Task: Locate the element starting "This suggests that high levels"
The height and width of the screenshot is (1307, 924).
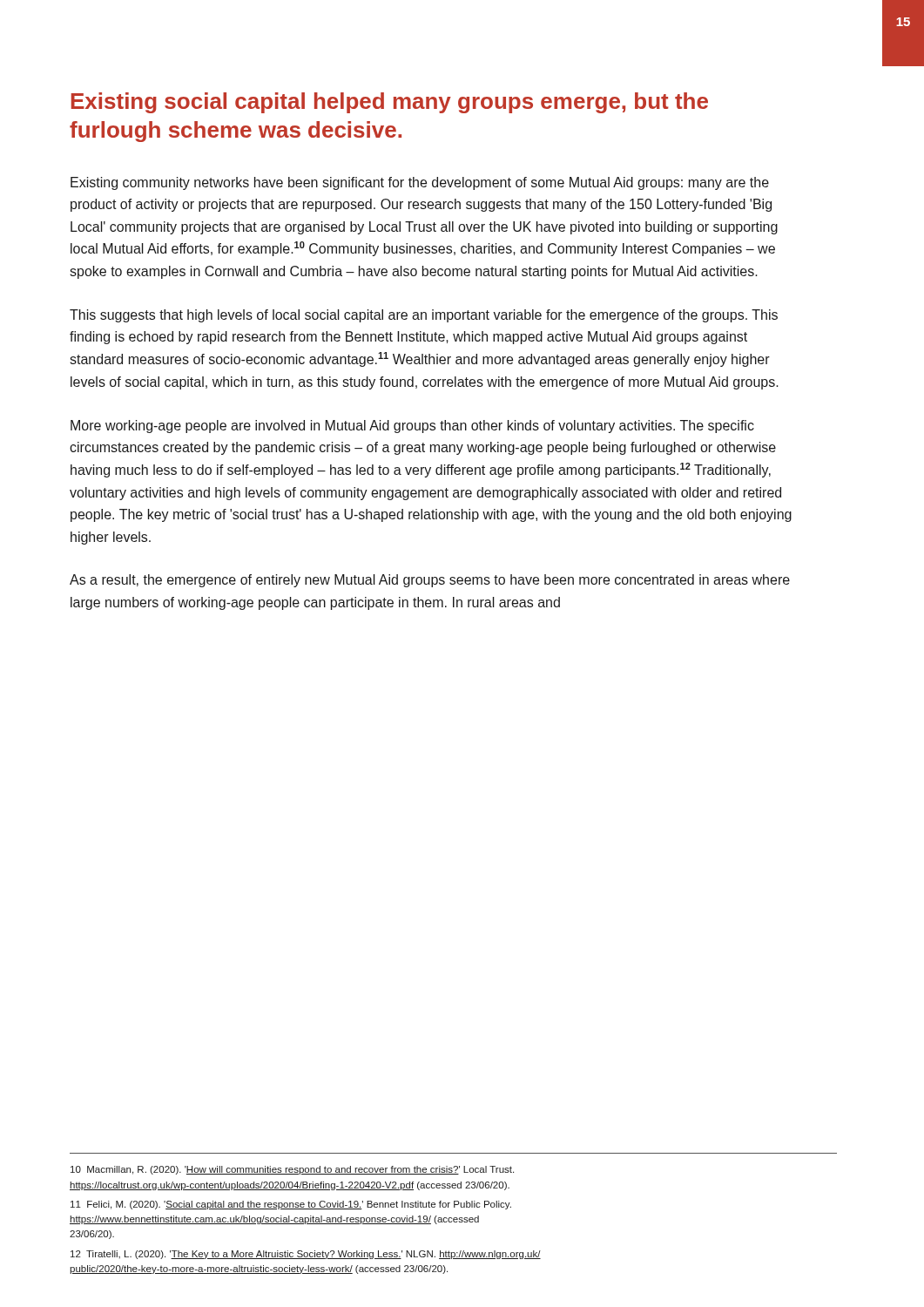Action: point(424,348)
